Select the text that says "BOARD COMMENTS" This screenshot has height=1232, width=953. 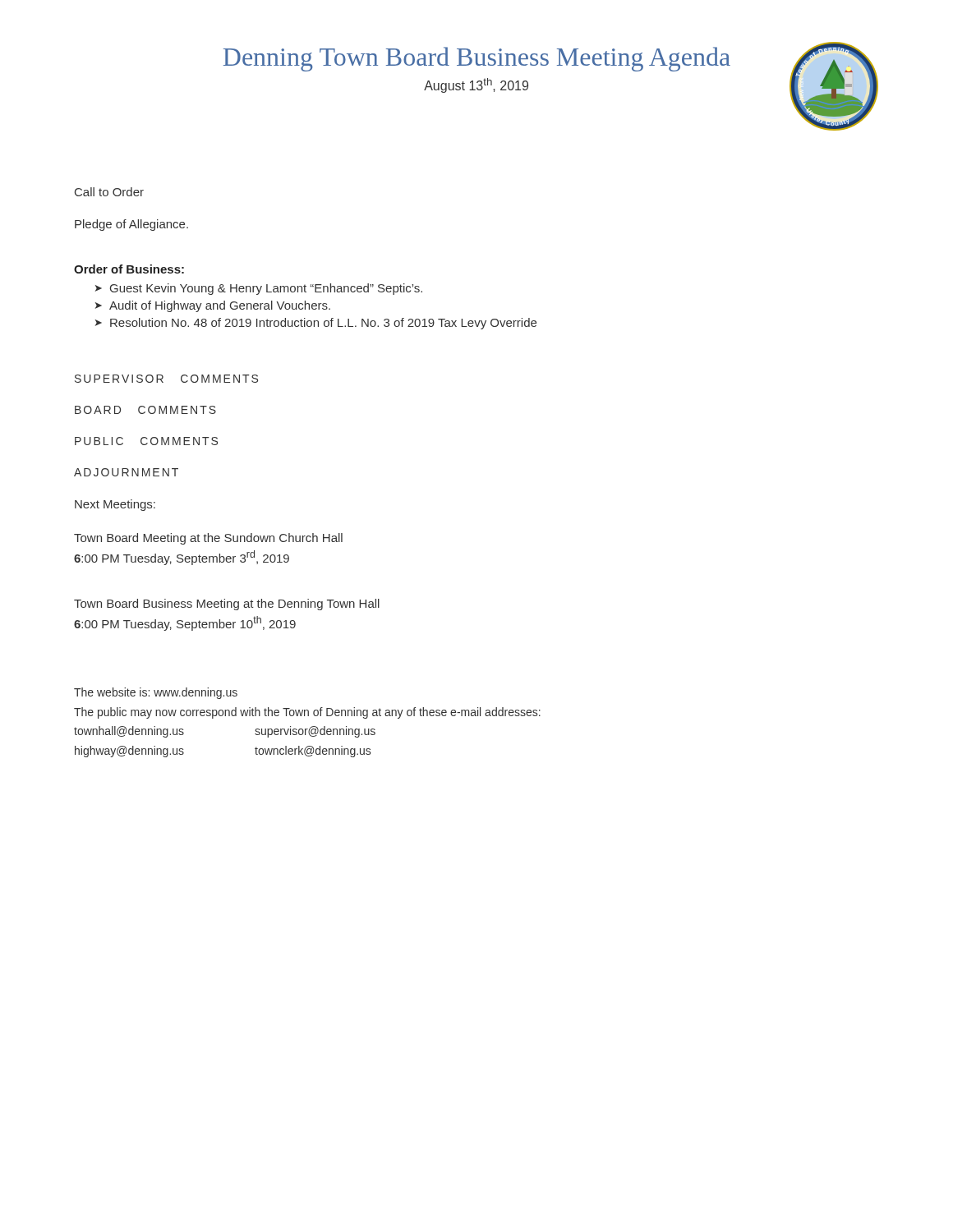tap(146, 410)
